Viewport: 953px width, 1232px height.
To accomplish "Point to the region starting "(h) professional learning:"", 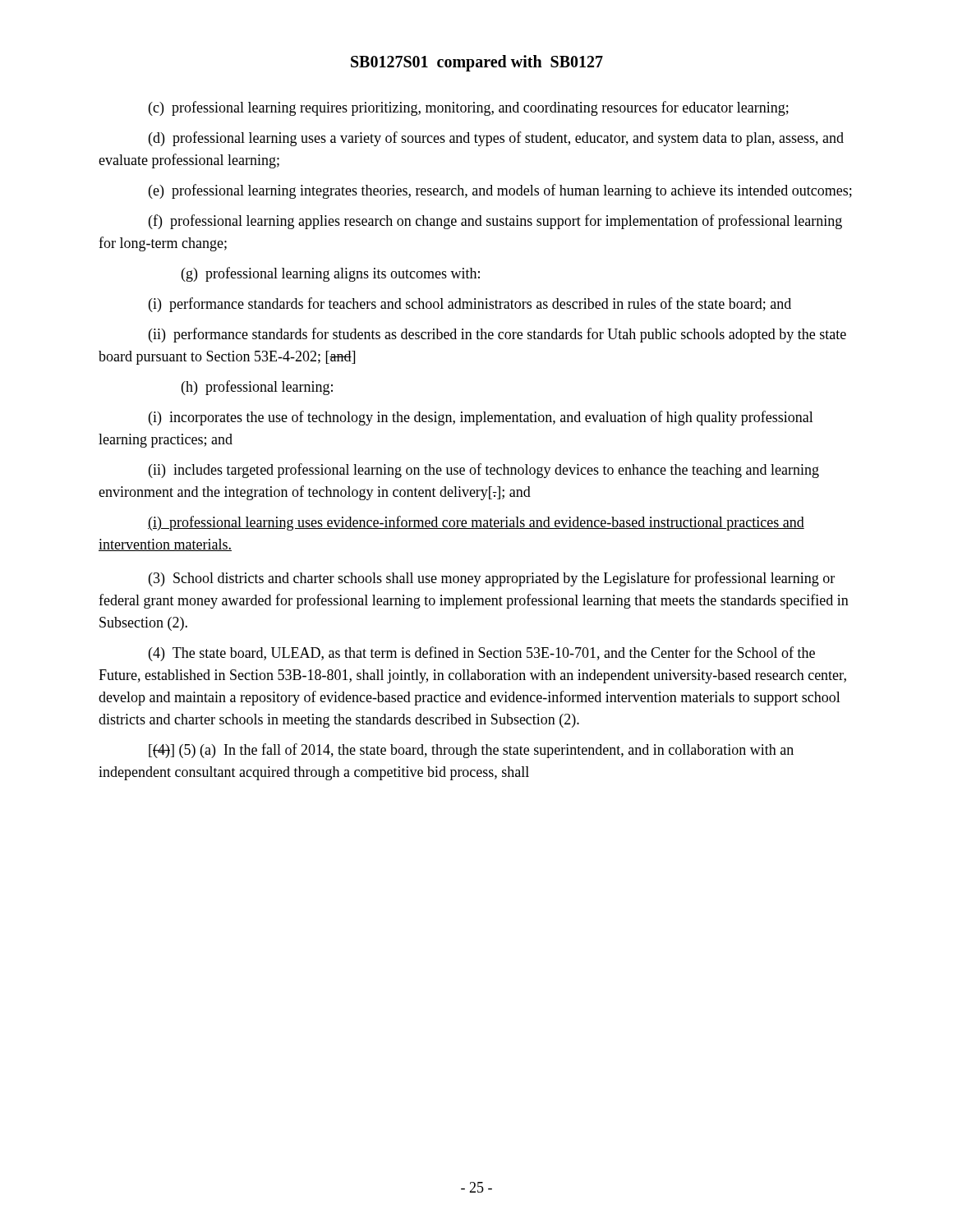I will point(257,387).
